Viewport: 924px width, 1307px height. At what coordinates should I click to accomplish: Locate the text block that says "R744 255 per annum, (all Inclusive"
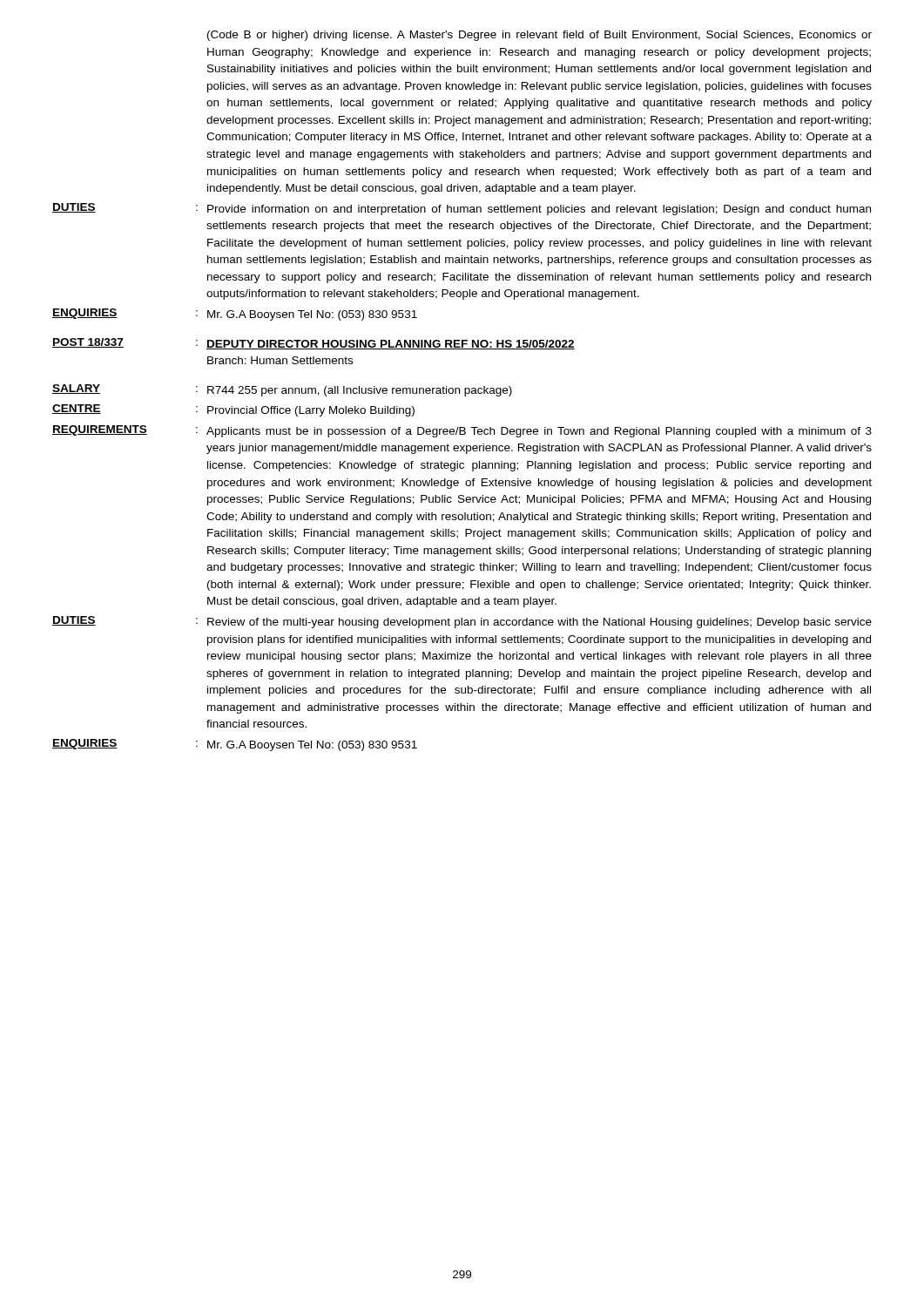[359, 390]
